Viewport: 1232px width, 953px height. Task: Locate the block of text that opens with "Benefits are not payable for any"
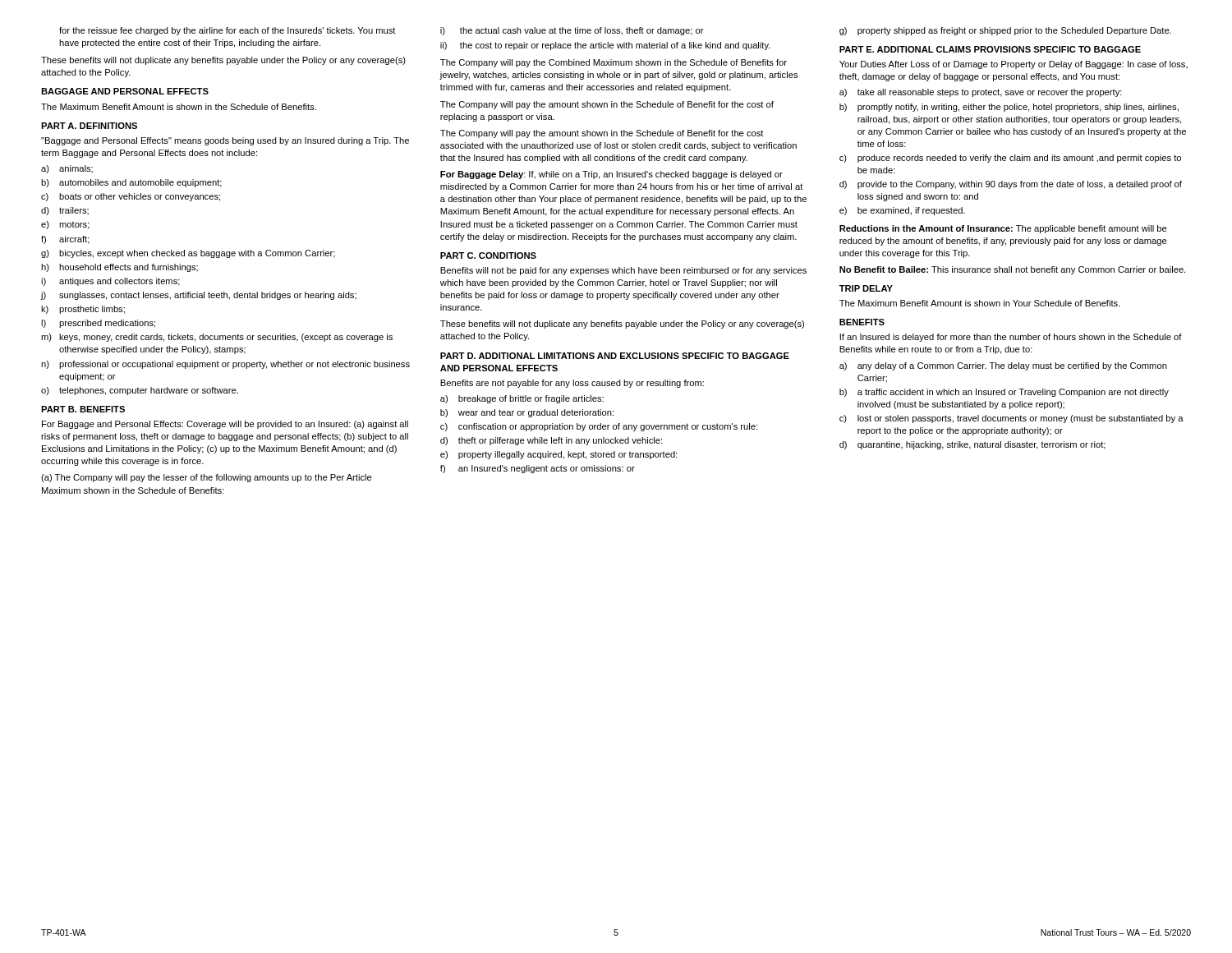point(572,383)
